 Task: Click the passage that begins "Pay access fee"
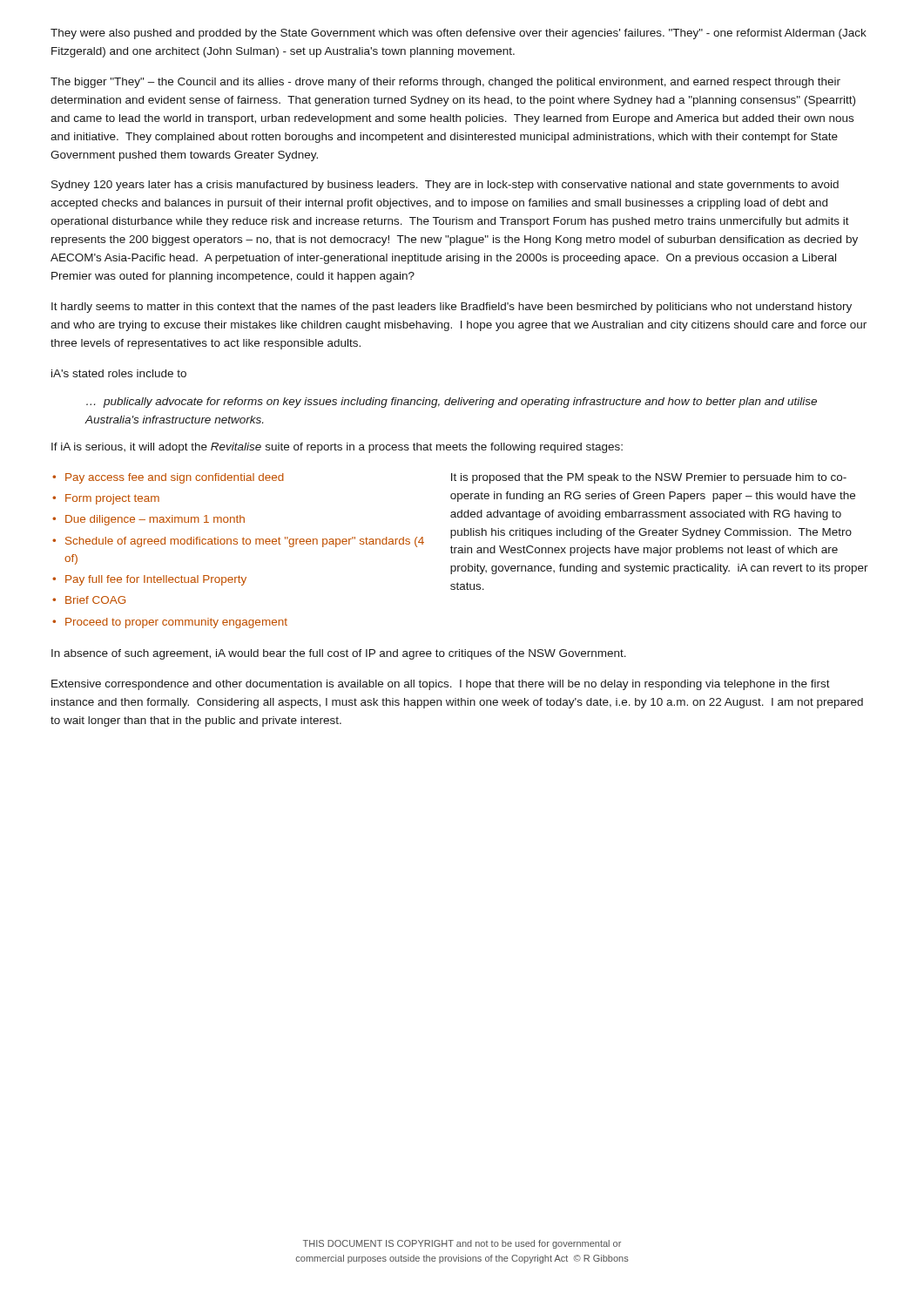pos(174,477)
